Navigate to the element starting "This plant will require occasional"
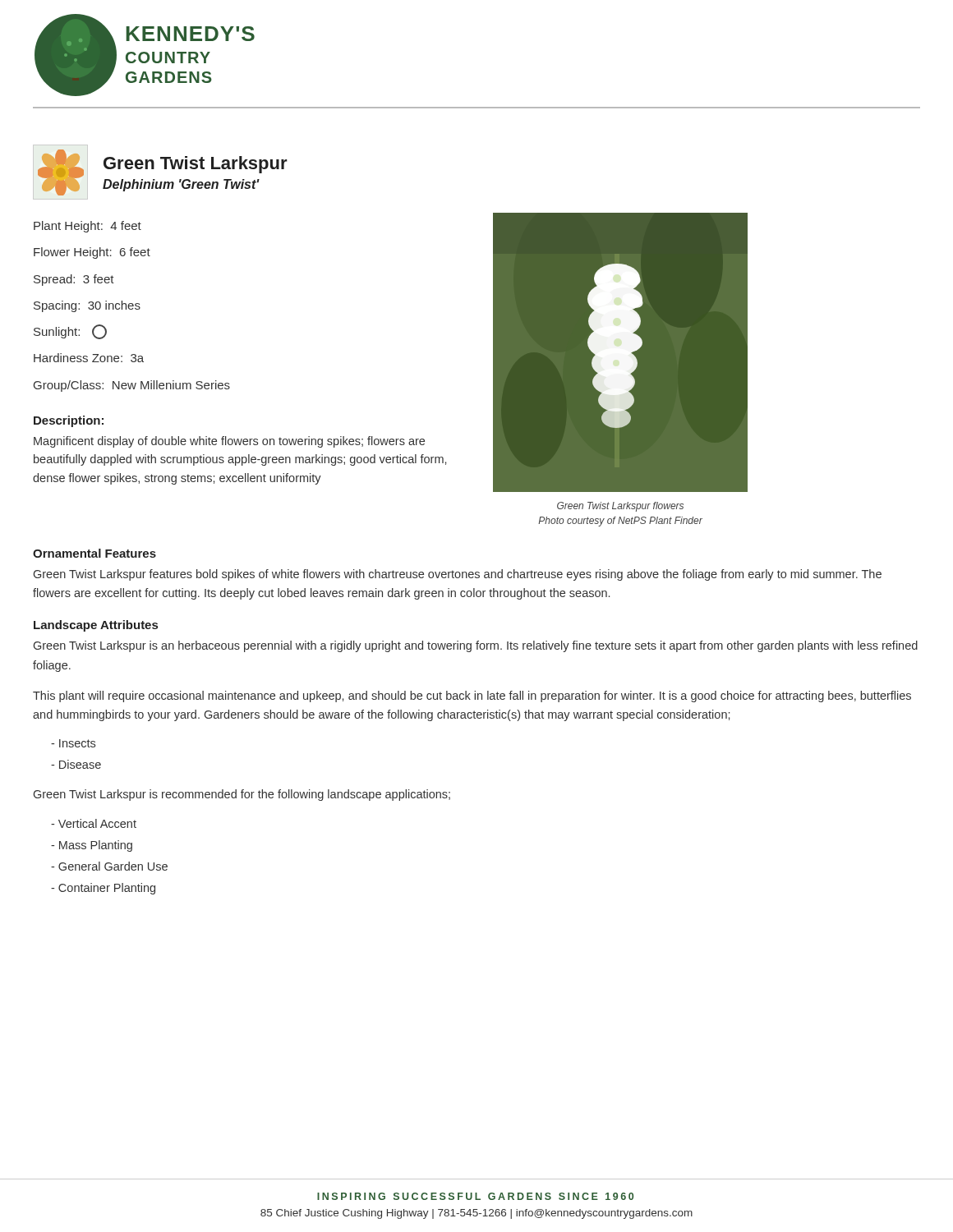The image size is (953, 1232). [x=472, y=705]
